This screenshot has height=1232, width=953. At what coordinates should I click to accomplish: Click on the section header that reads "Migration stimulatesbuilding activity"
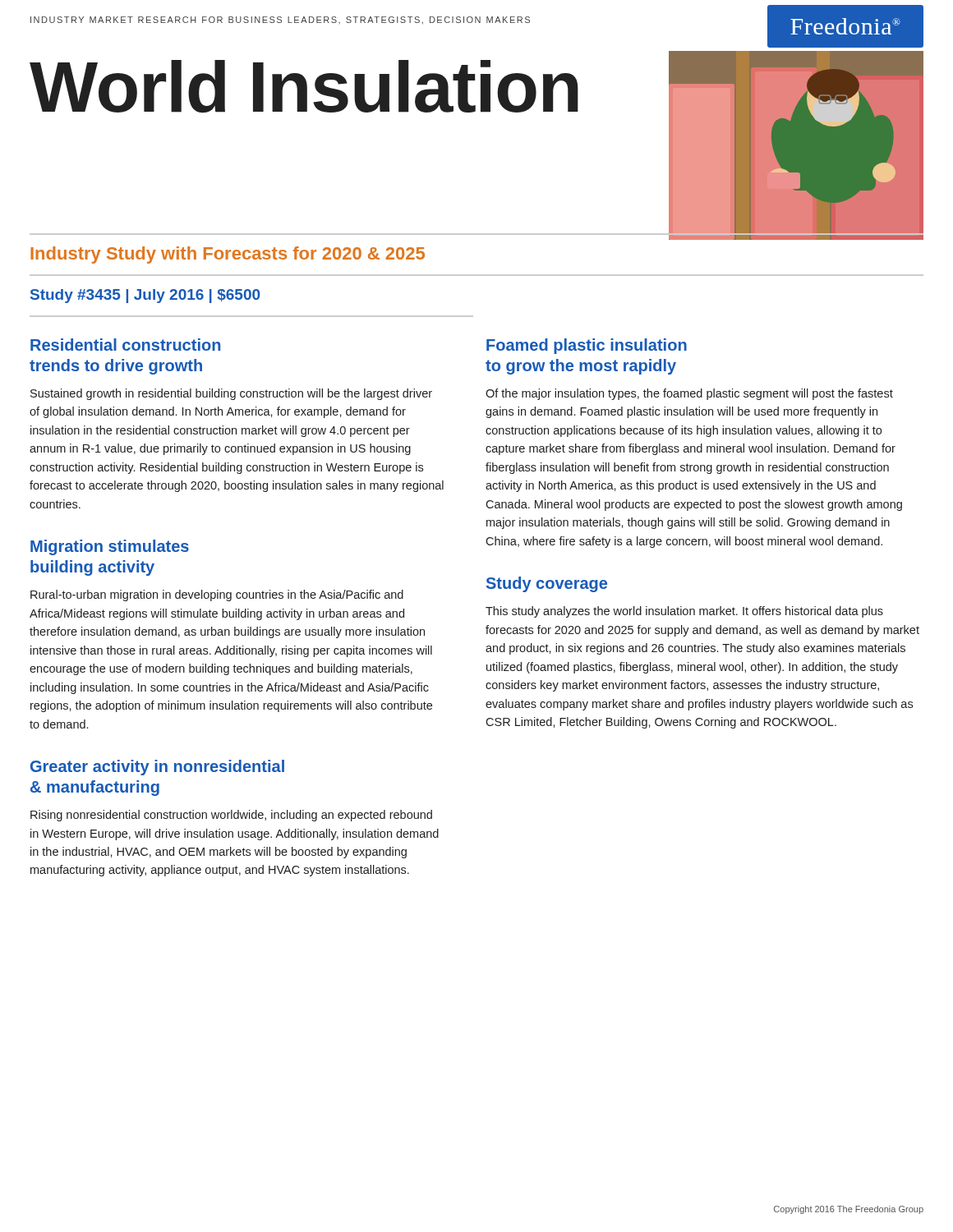click(109, 557)
